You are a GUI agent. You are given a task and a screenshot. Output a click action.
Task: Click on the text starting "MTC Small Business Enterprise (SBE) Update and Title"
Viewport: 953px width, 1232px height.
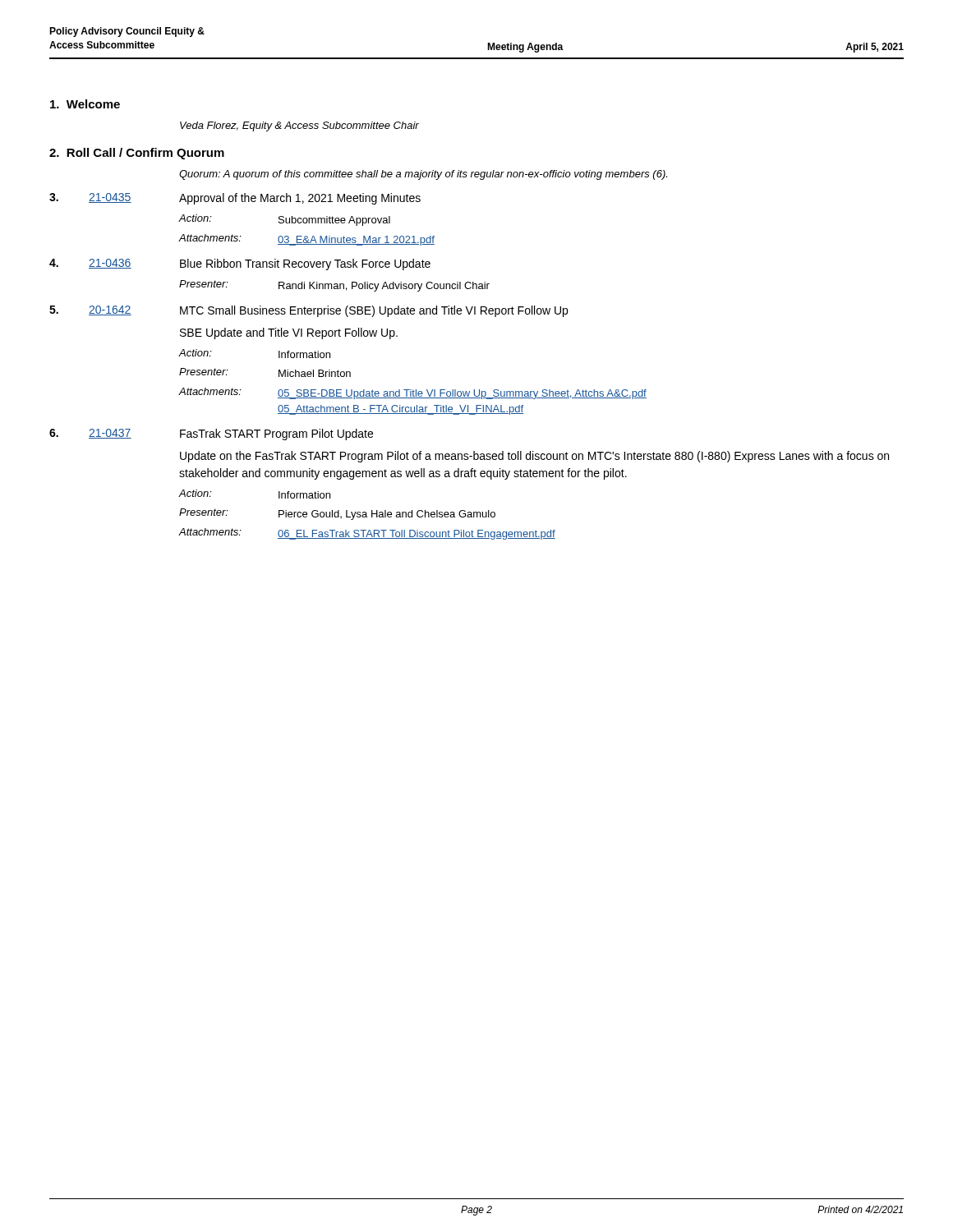tap(374, 310)
